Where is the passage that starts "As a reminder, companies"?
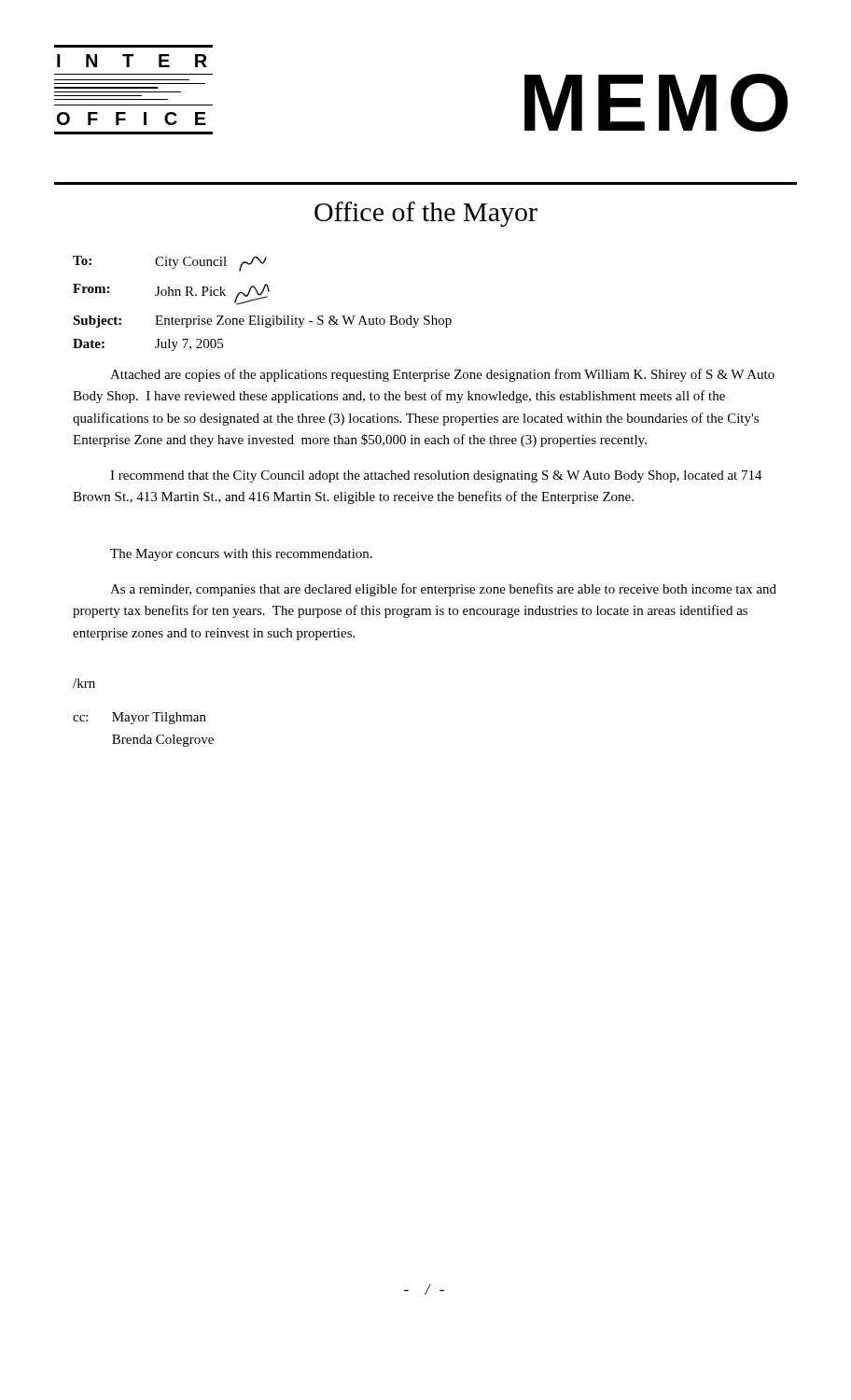The width and height of the screenshot is (851, 1400). [x=425, y=611]
